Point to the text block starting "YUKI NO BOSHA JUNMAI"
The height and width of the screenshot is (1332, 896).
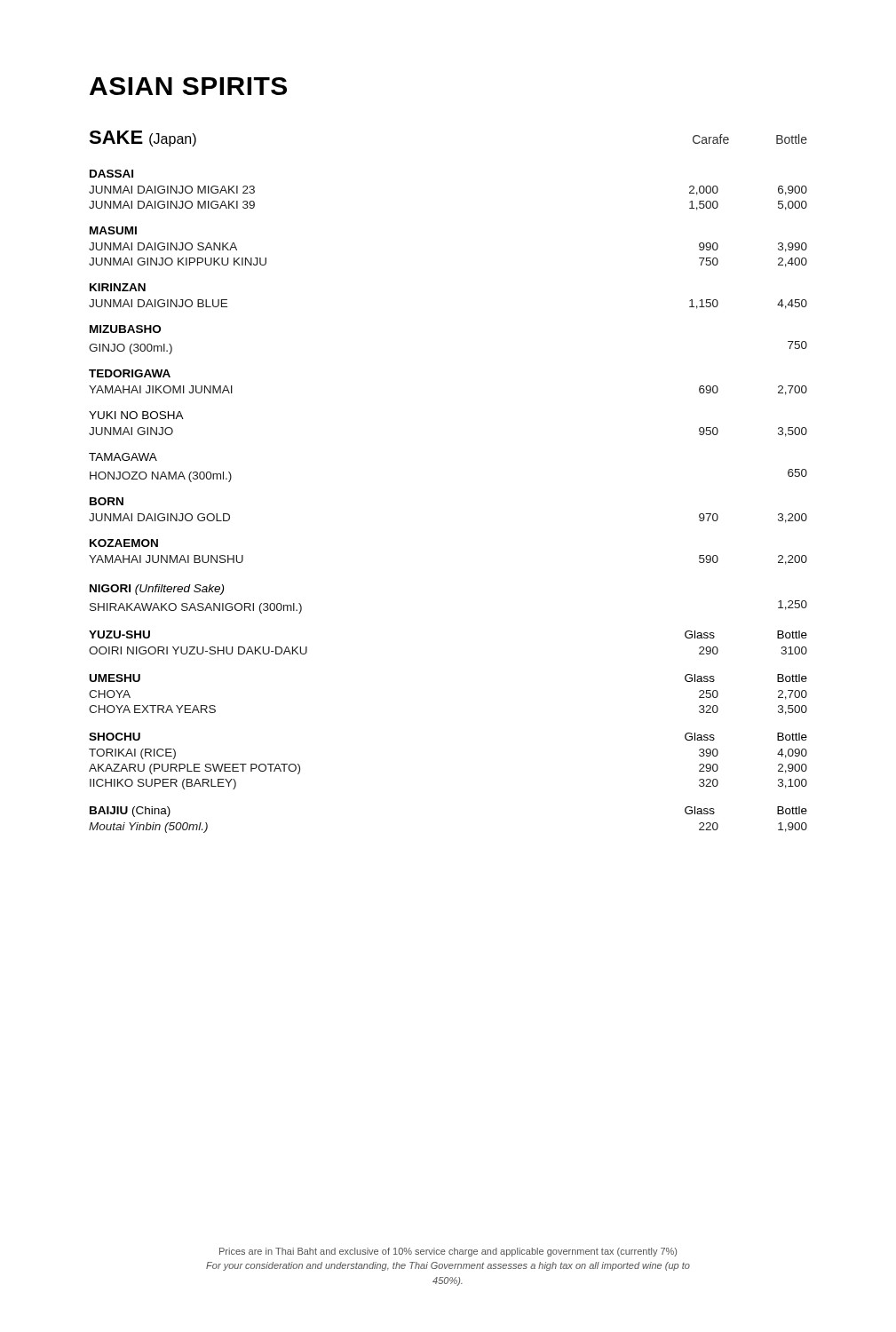point(136,415)
